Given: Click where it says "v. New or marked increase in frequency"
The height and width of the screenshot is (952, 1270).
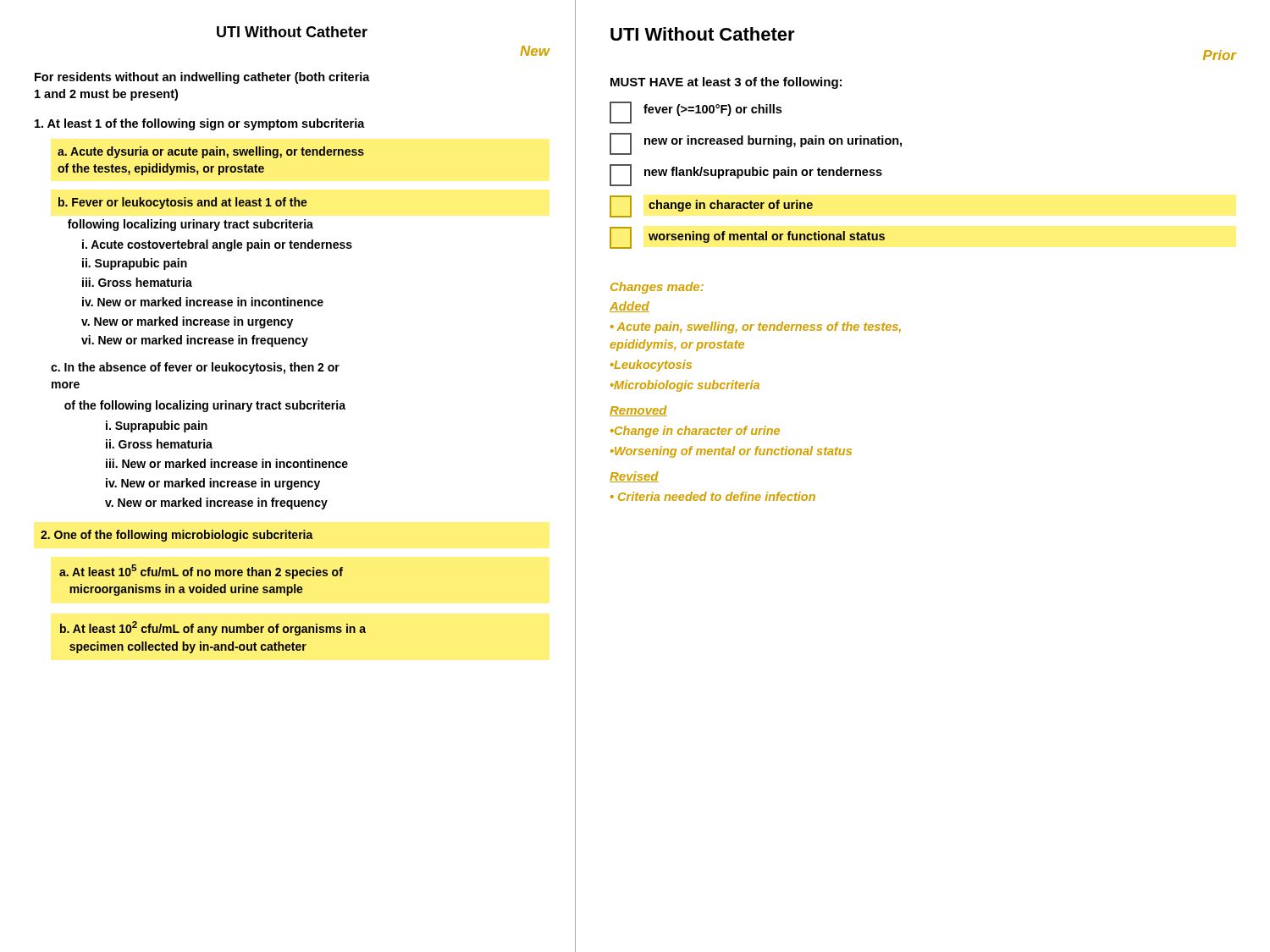Looking at the screenshot, I should tap(216, 502).
